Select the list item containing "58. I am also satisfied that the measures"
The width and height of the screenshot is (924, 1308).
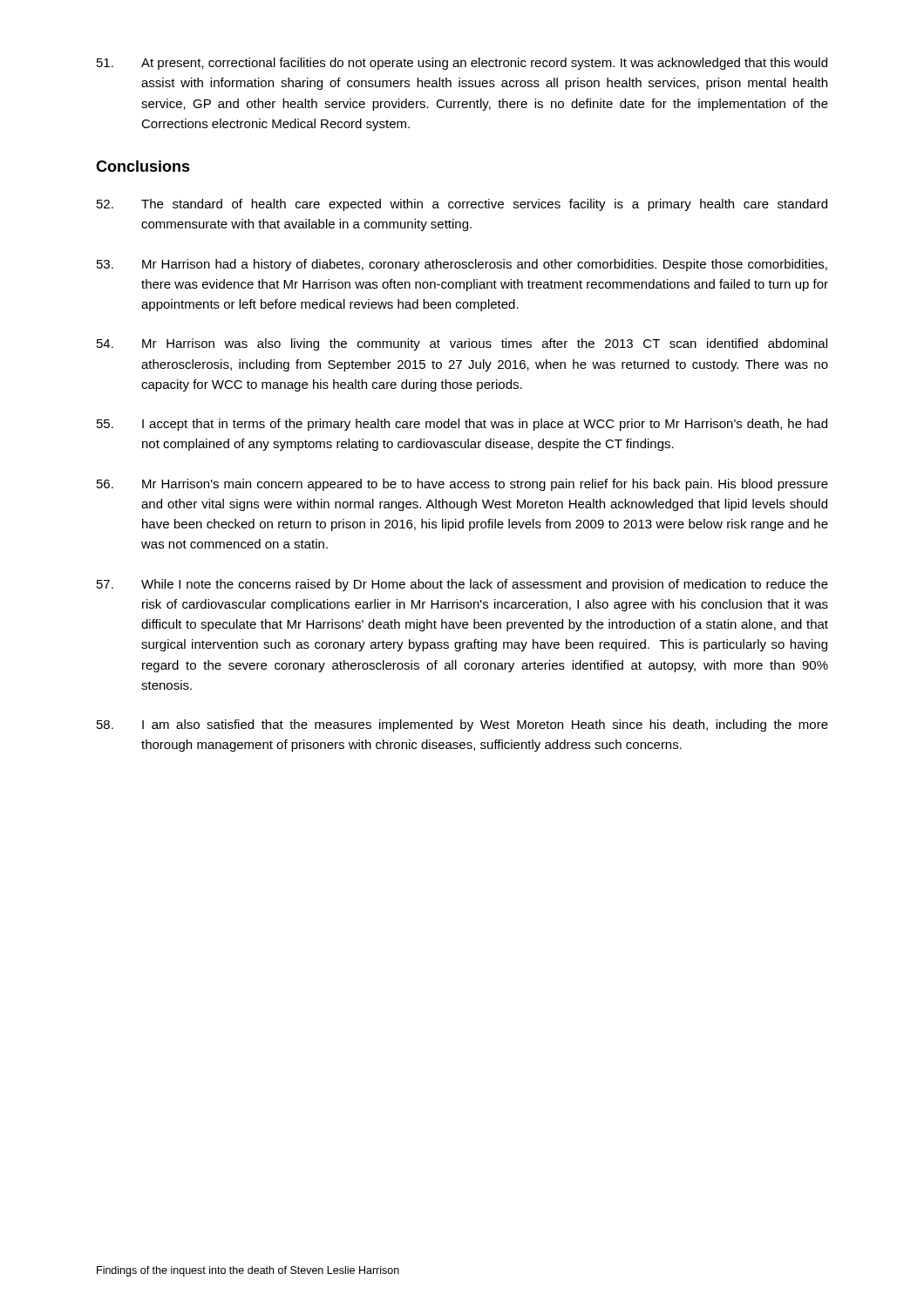click(x=462, y=734)
